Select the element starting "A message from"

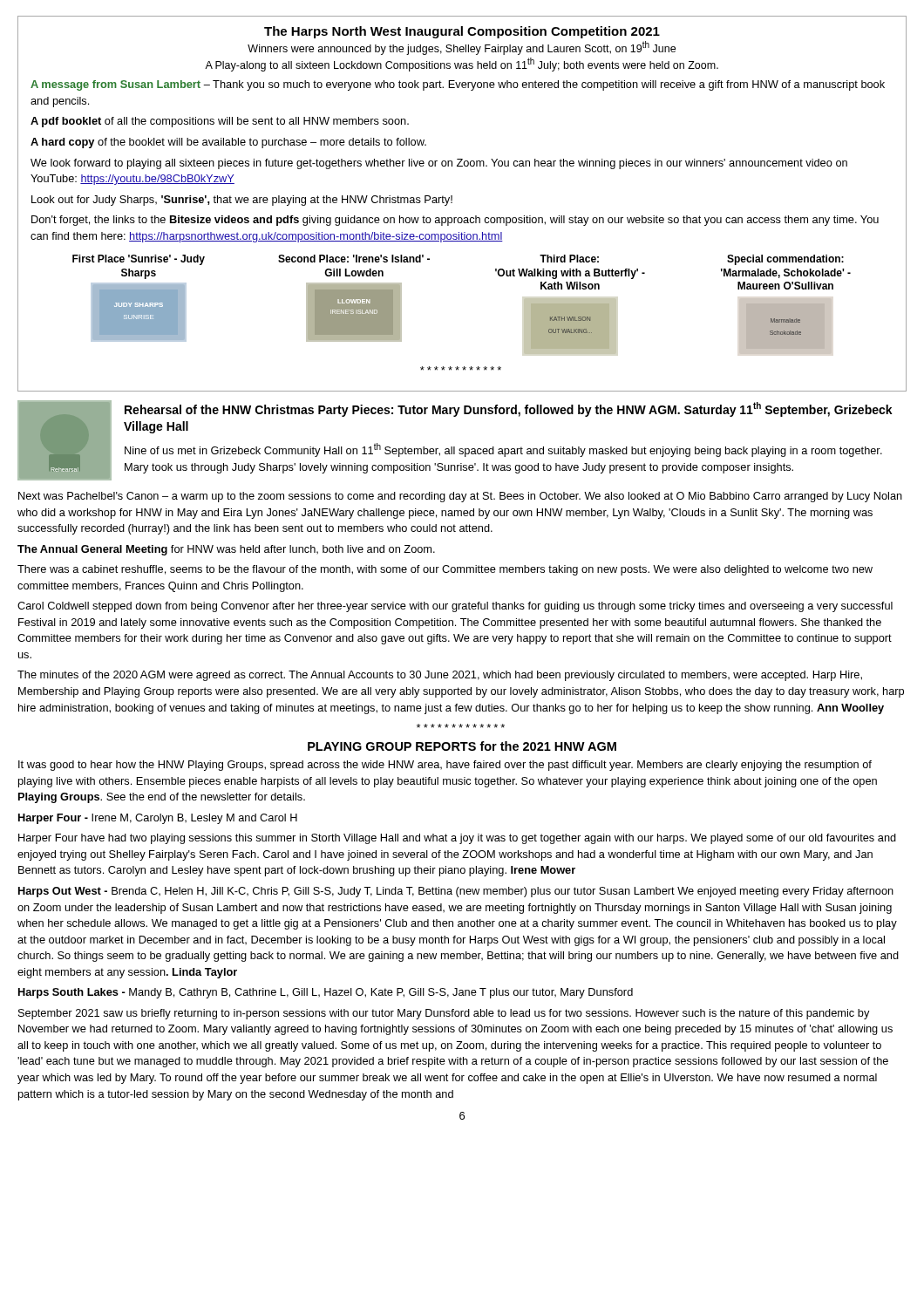458,92
